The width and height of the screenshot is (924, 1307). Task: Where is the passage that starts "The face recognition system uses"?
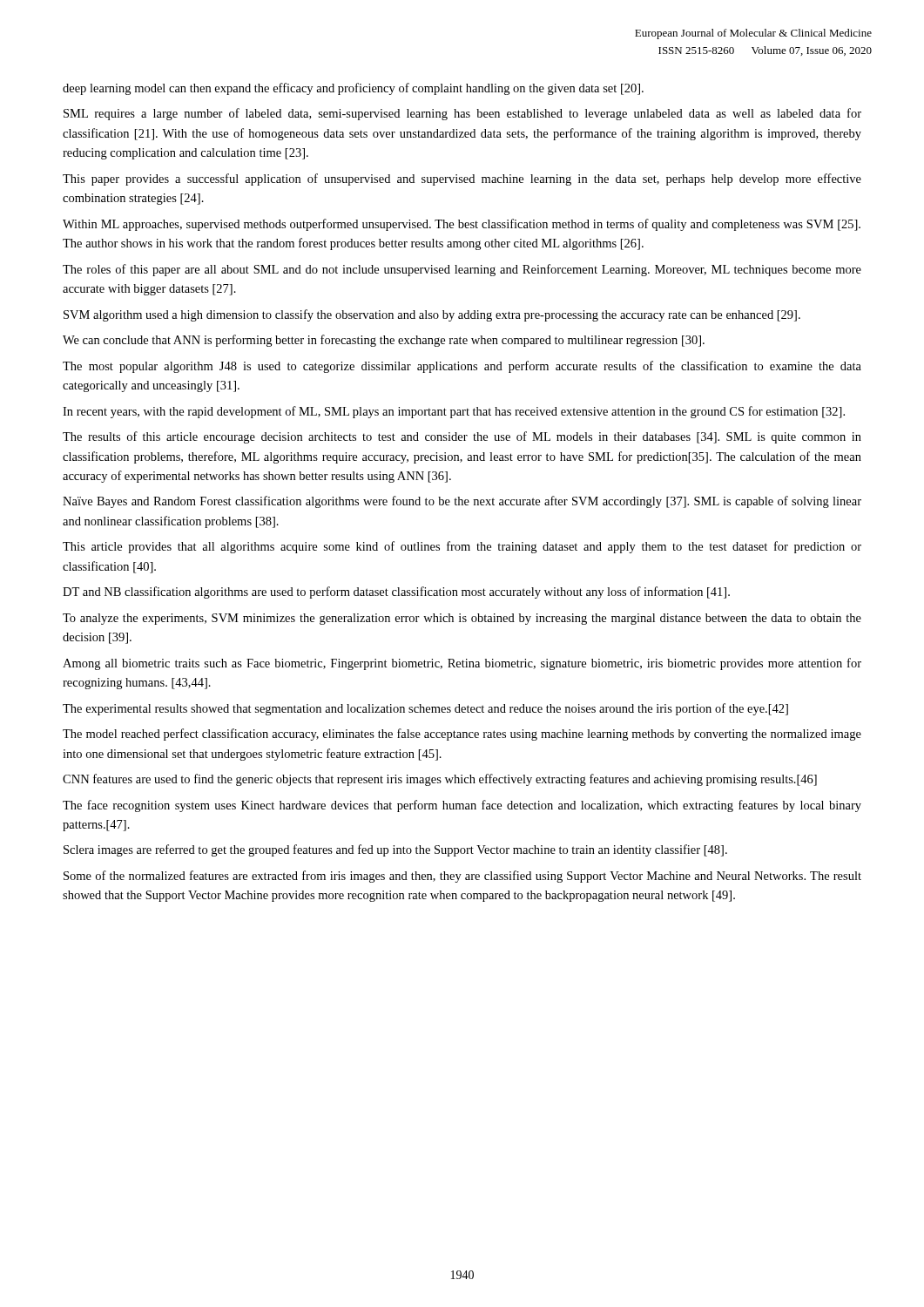tap(462, 815)
